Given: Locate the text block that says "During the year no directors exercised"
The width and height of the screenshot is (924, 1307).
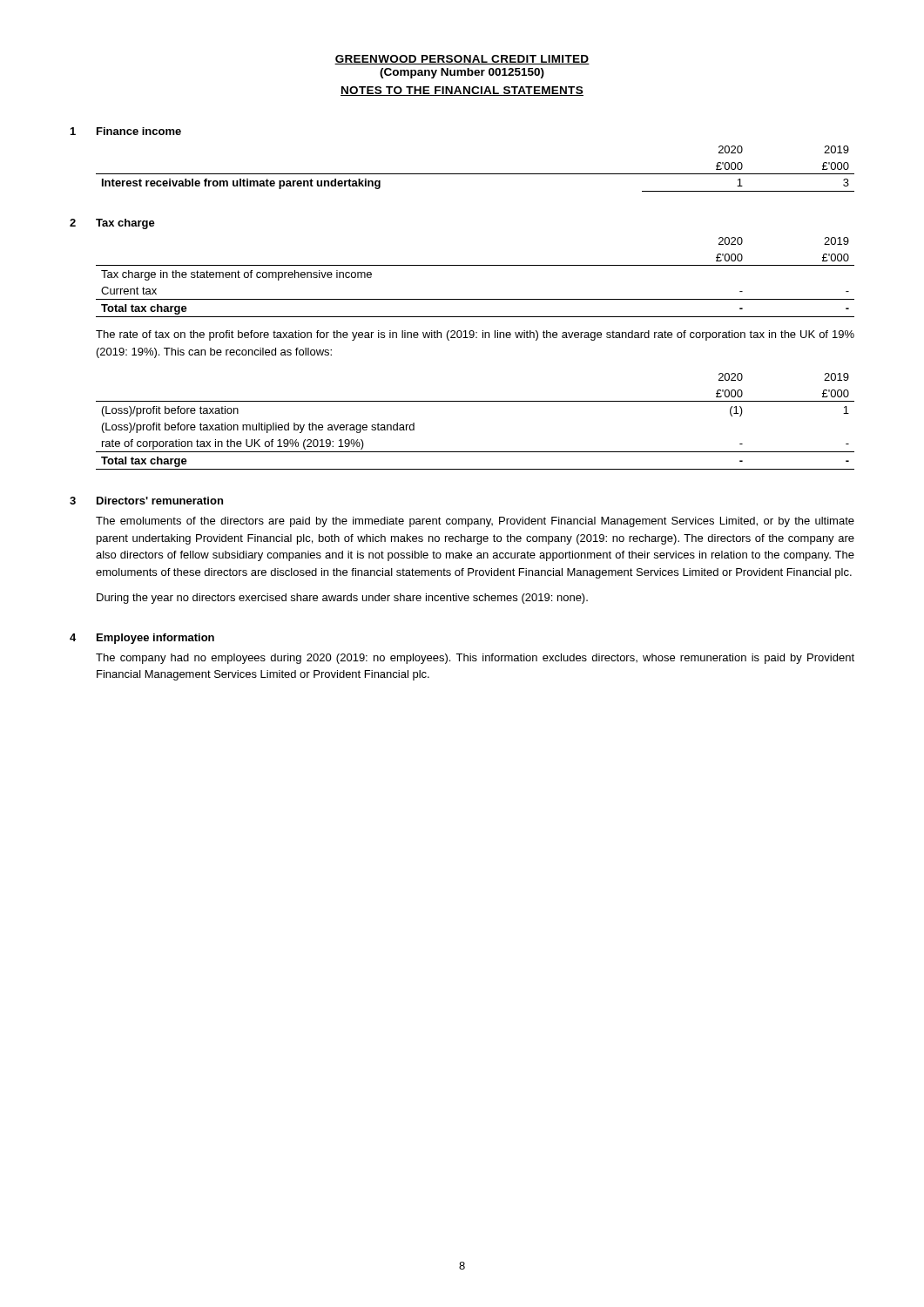Looking at the screenshot, I should tap(342, 597).
